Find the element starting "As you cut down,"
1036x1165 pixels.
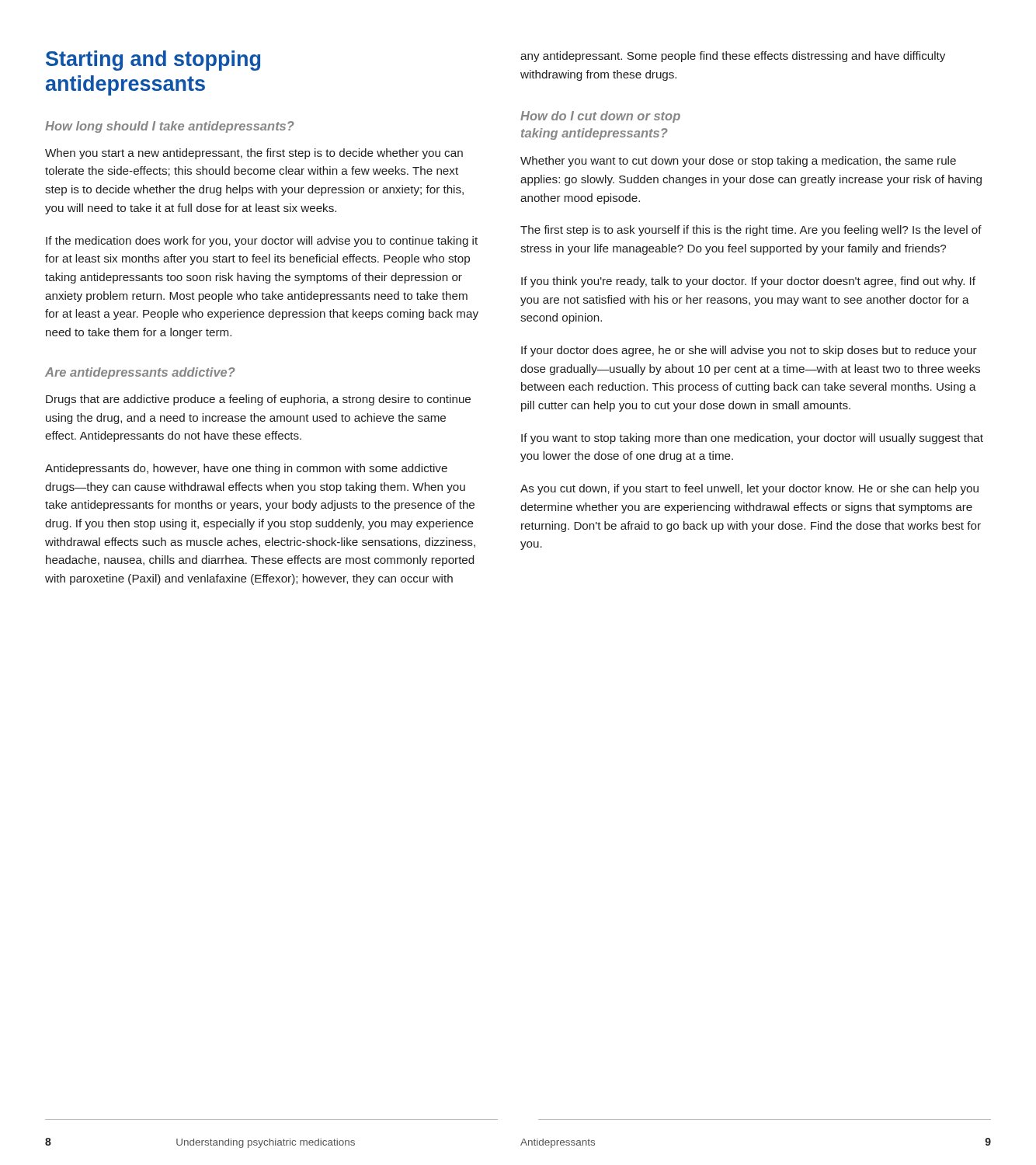pyautogui.click(x=751, y=516)
